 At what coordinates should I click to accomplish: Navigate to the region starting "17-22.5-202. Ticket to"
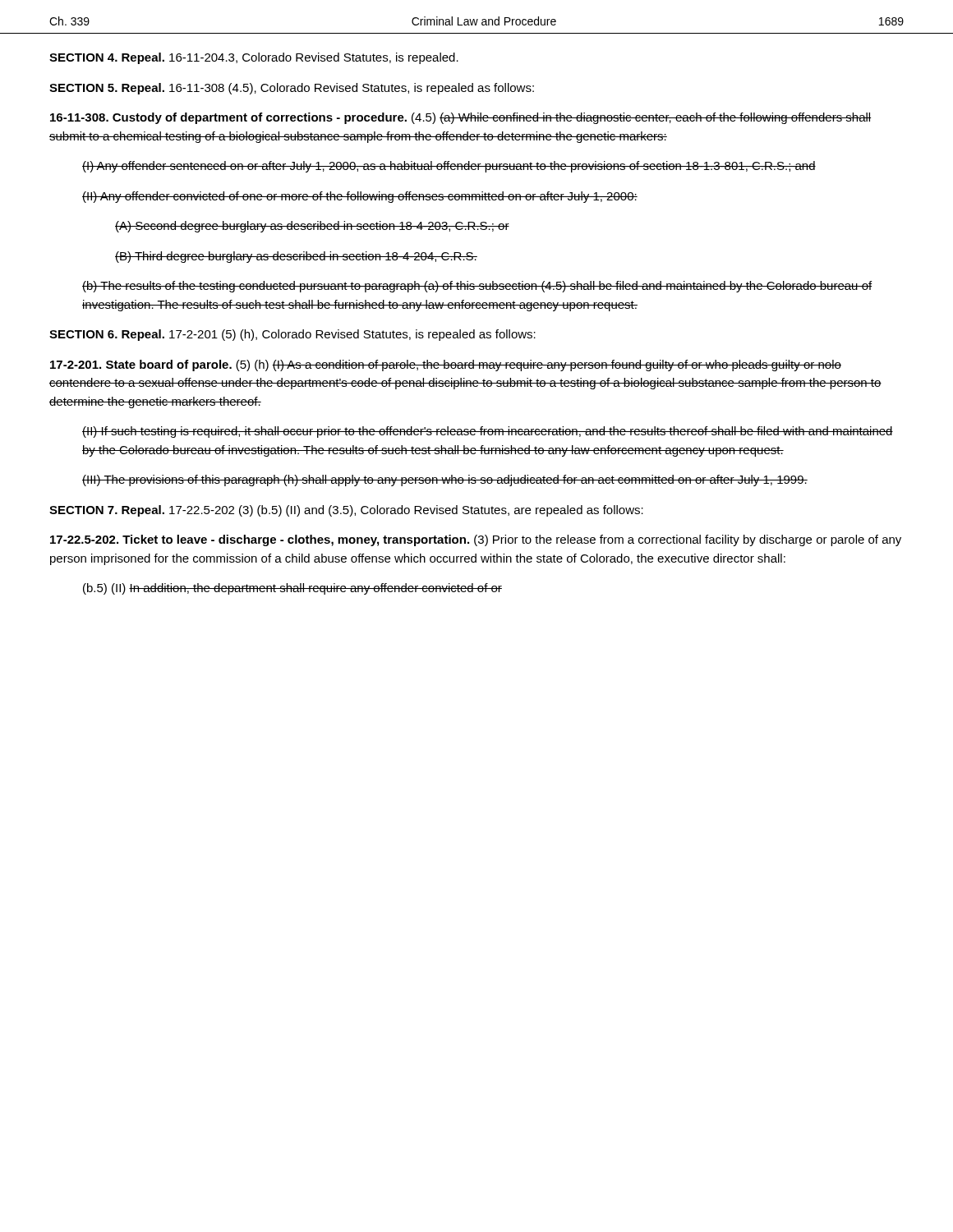pyautogui.click(x=475, y=548)
